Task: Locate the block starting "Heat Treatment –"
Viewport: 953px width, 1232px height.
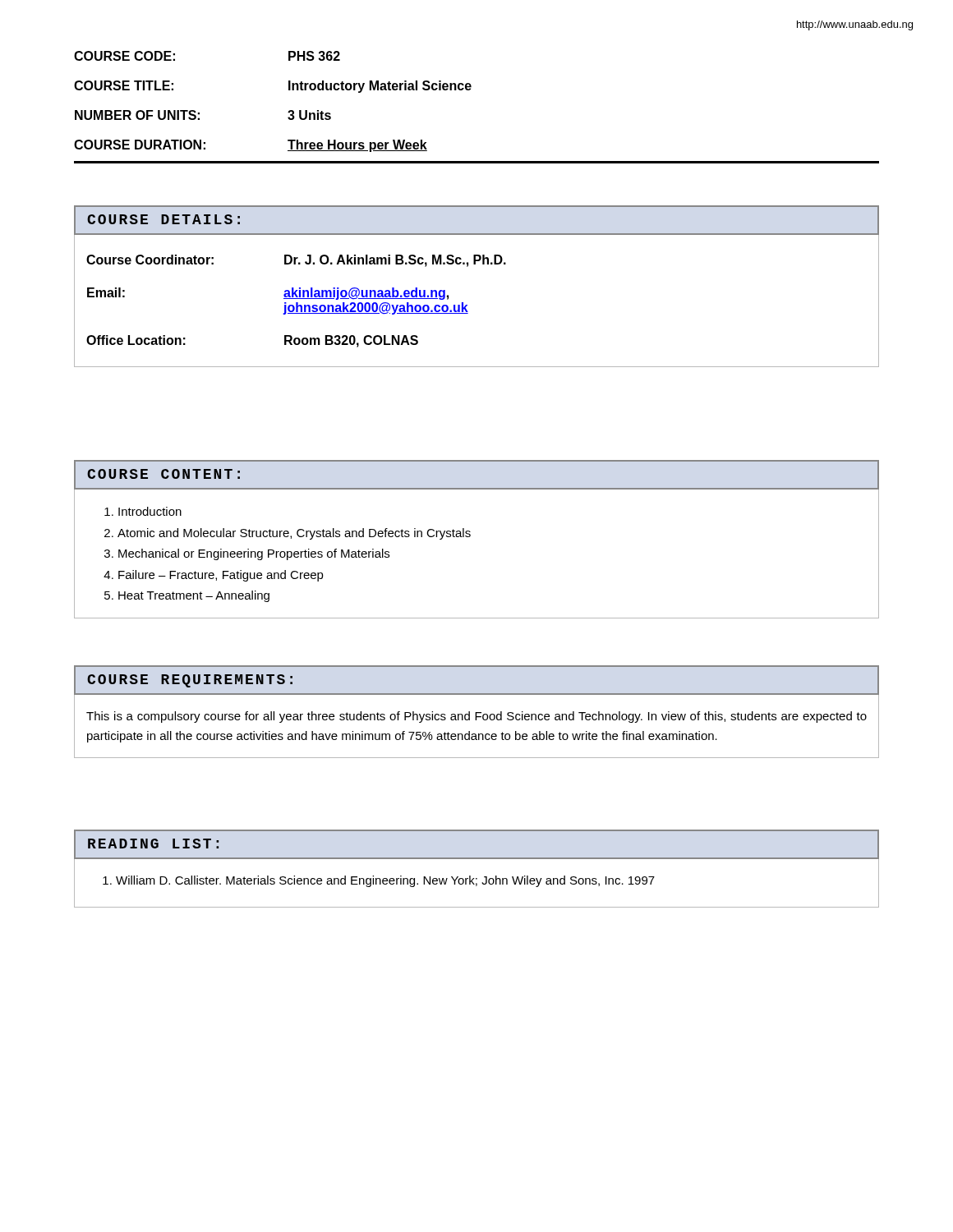Action: point(194,595)
